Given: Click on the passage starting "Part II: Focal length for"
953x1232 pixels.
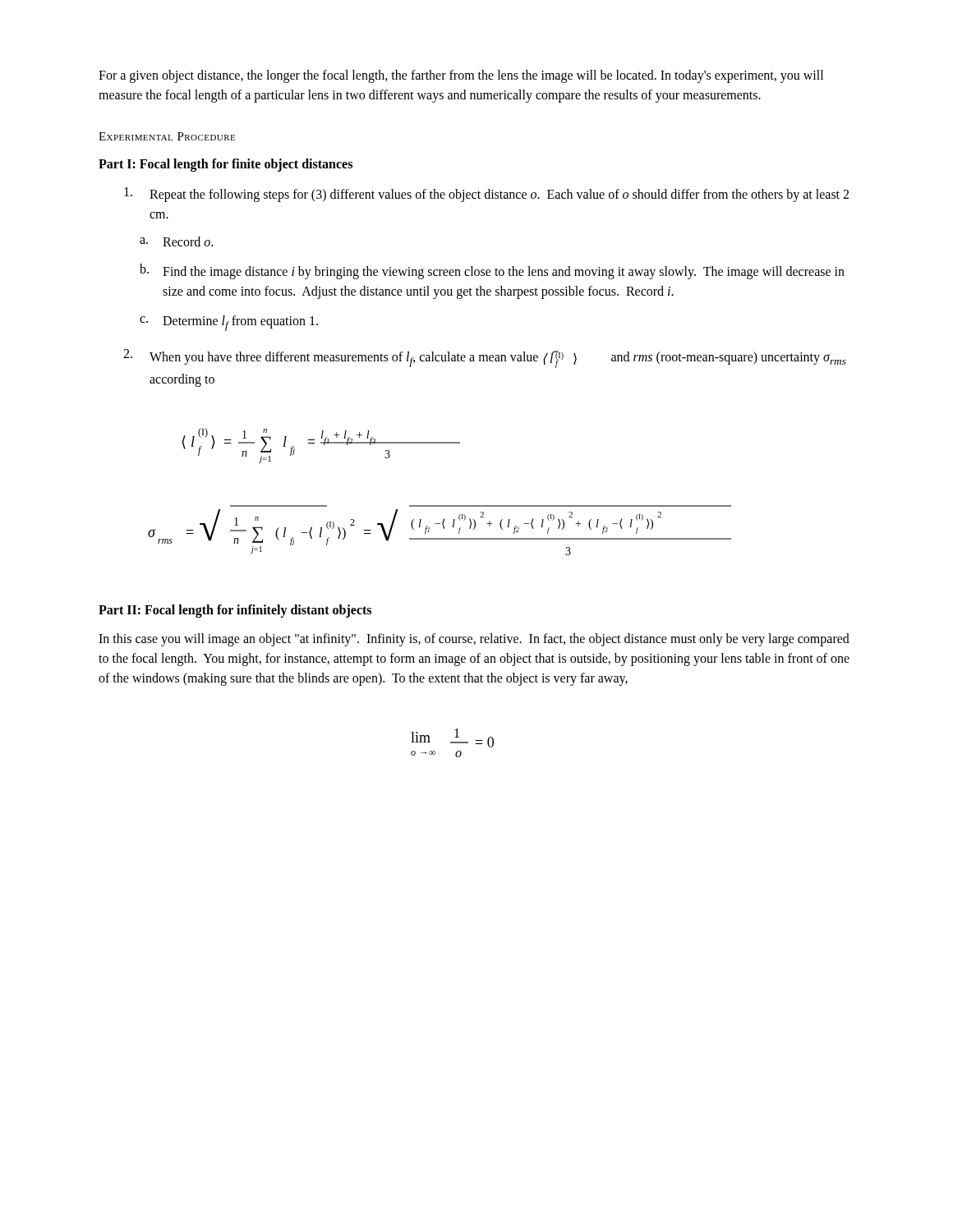Looking at the screenshot, I should [x=235, y=610].
